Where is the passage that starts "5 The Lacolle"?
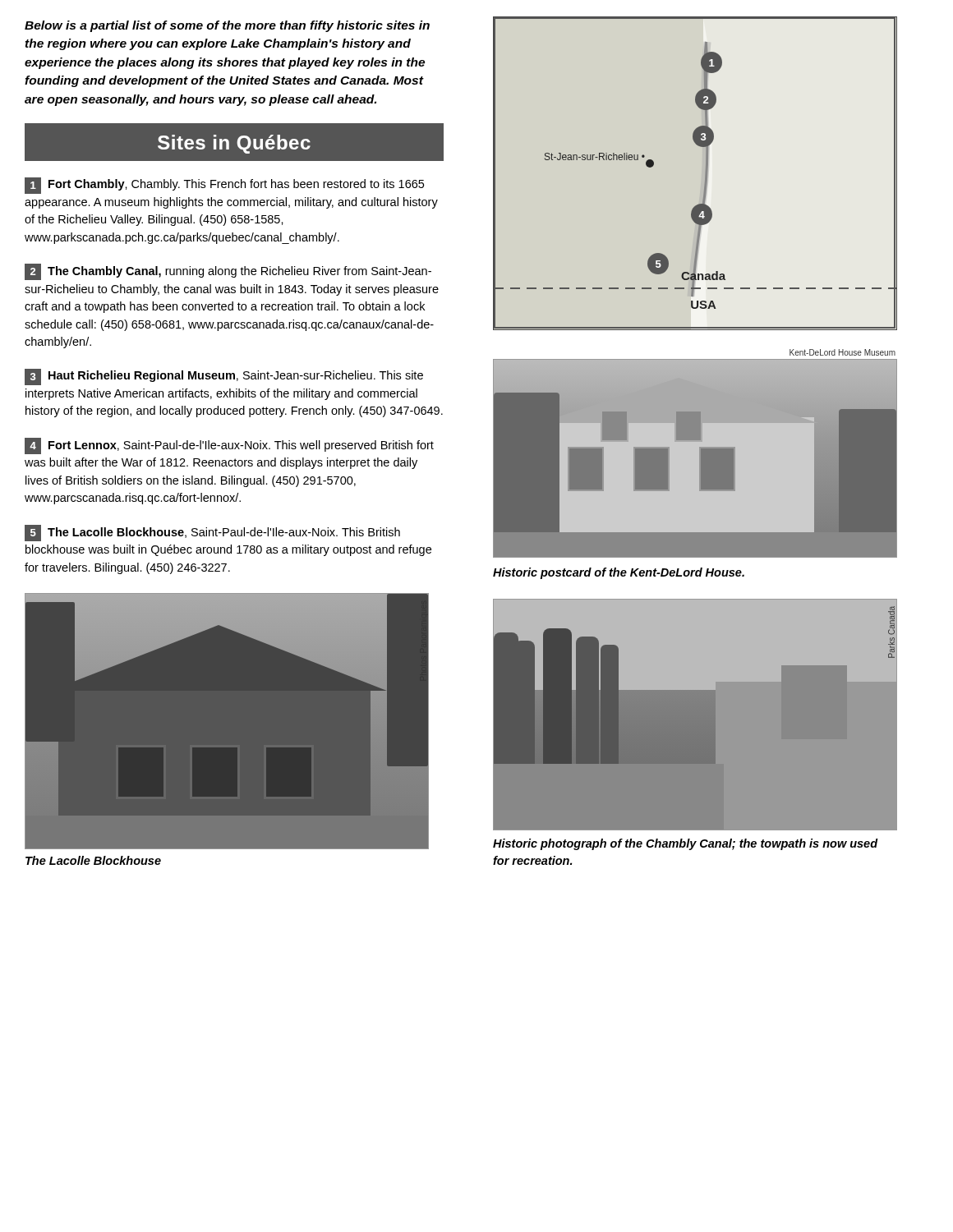Viewport: 953px width, 1232px height. coord(234,550)
